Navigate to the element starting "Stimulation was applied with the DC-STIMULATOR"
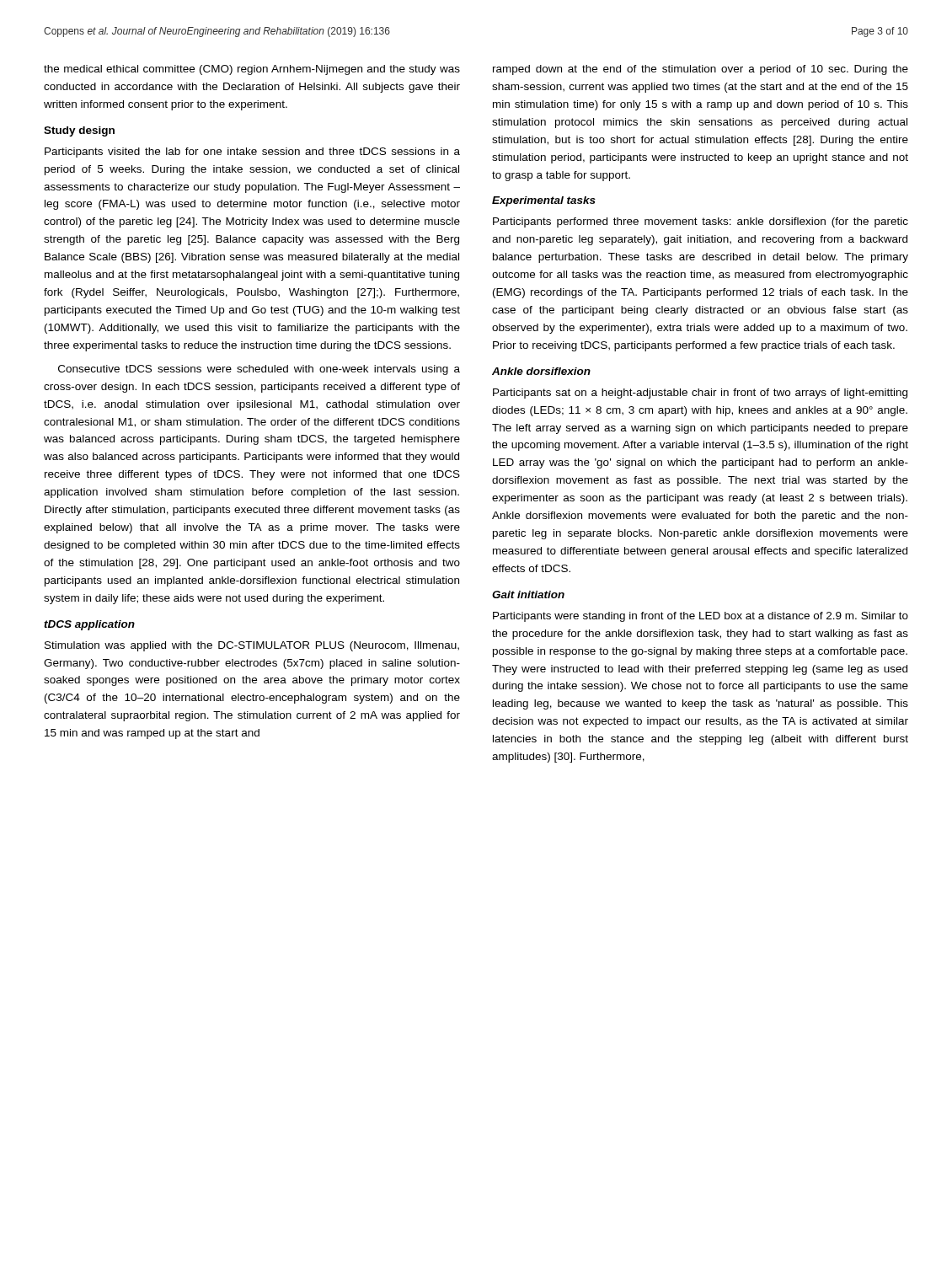Viewport: 952px width, 1264px height. (x=252, y=690)
